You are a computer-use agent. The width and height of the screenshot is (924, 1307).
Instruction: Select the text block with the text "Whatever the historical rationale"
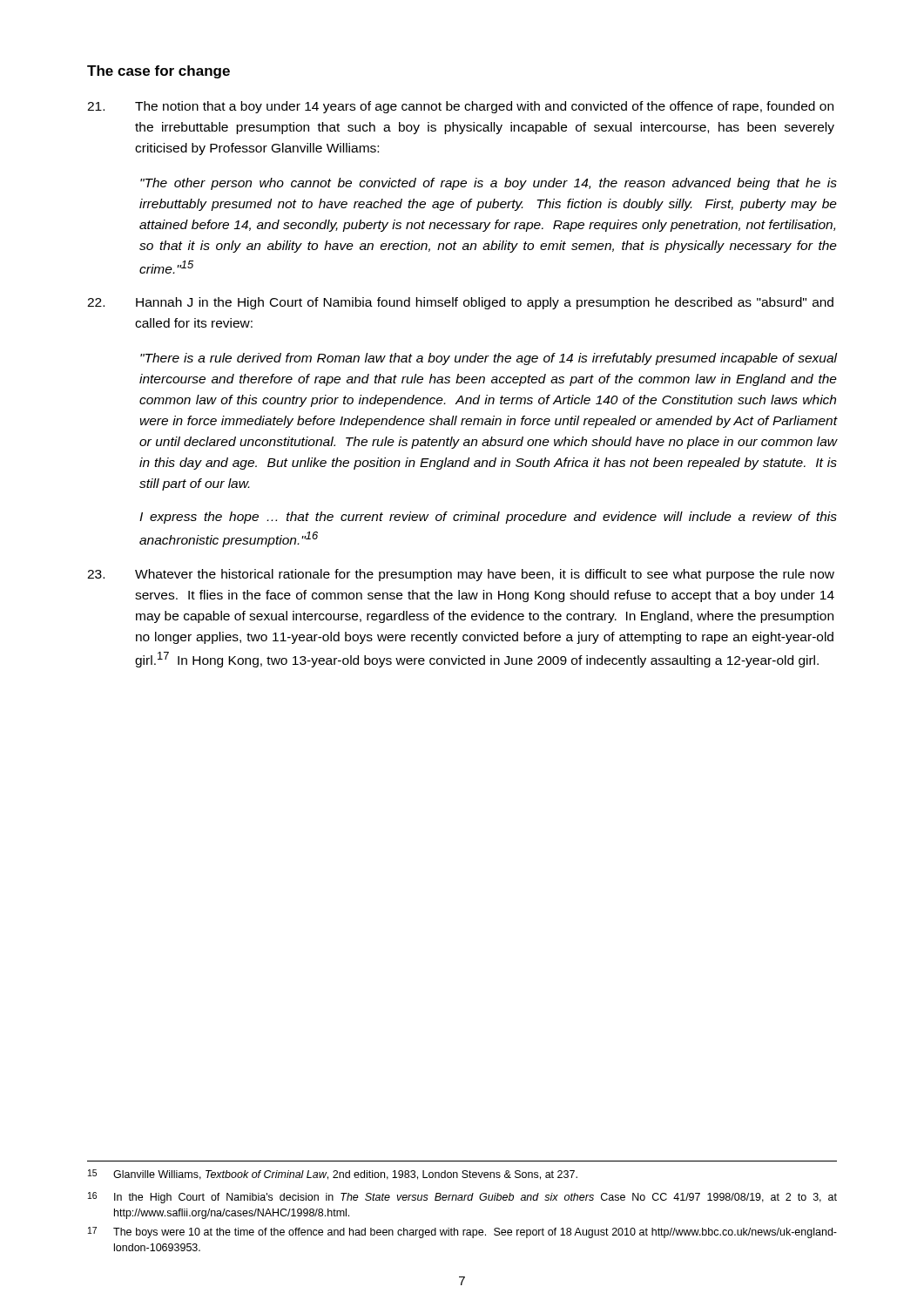point(461,617)
